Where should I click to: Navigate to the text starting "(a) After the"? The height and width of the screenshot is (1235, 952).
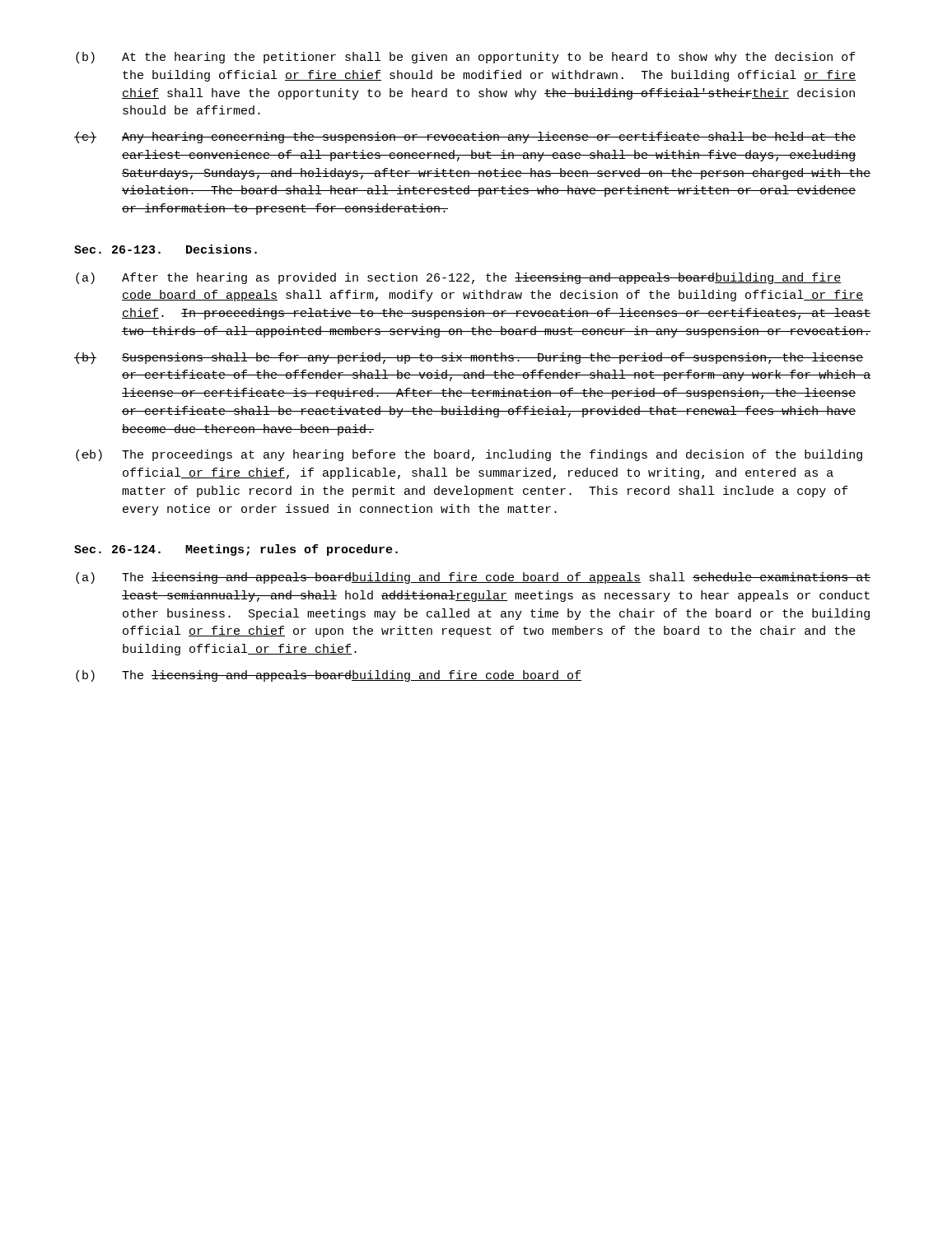[x=476, y=305]
